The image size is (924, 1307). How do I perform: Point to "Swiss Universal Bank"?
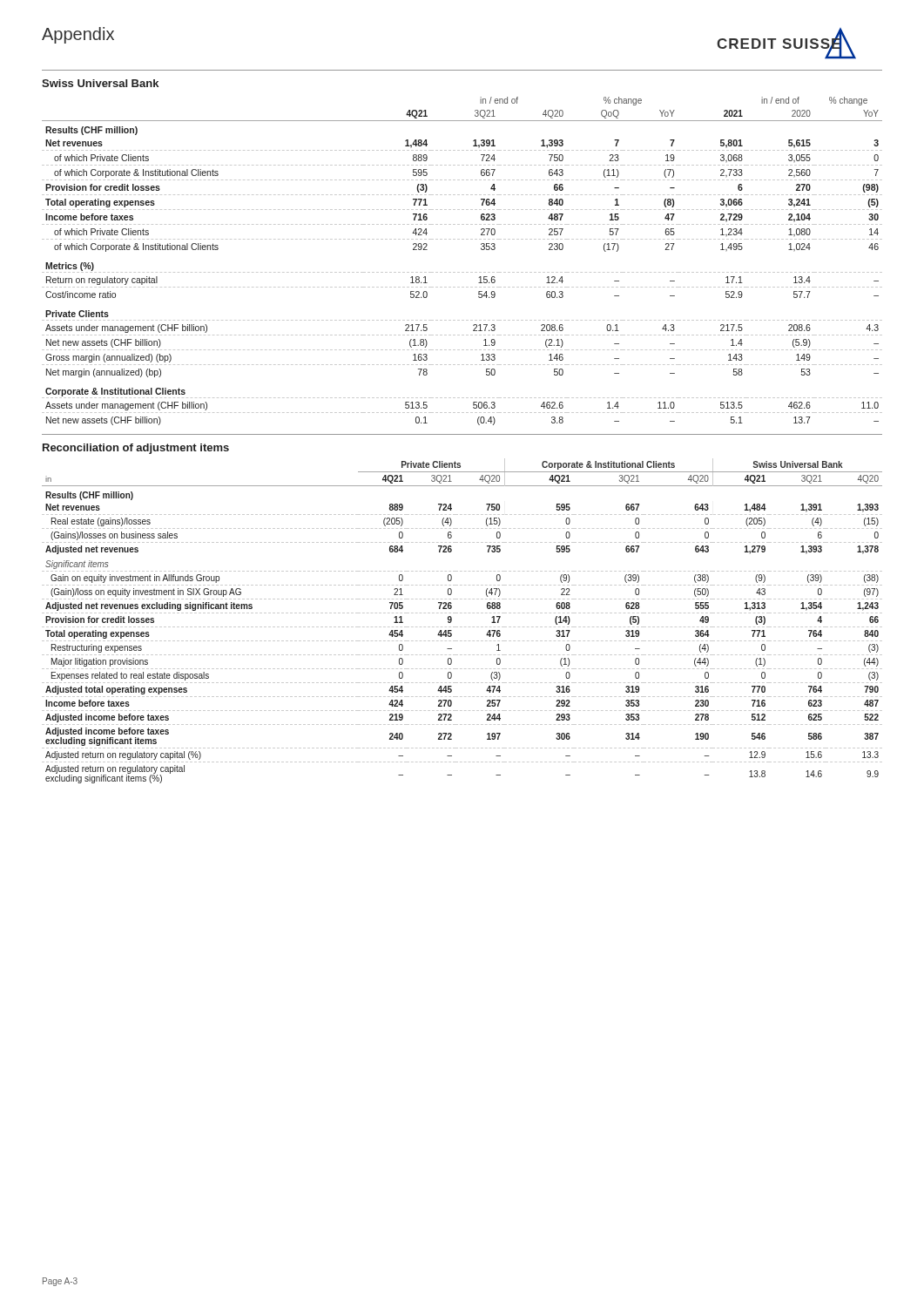point(100,83)
